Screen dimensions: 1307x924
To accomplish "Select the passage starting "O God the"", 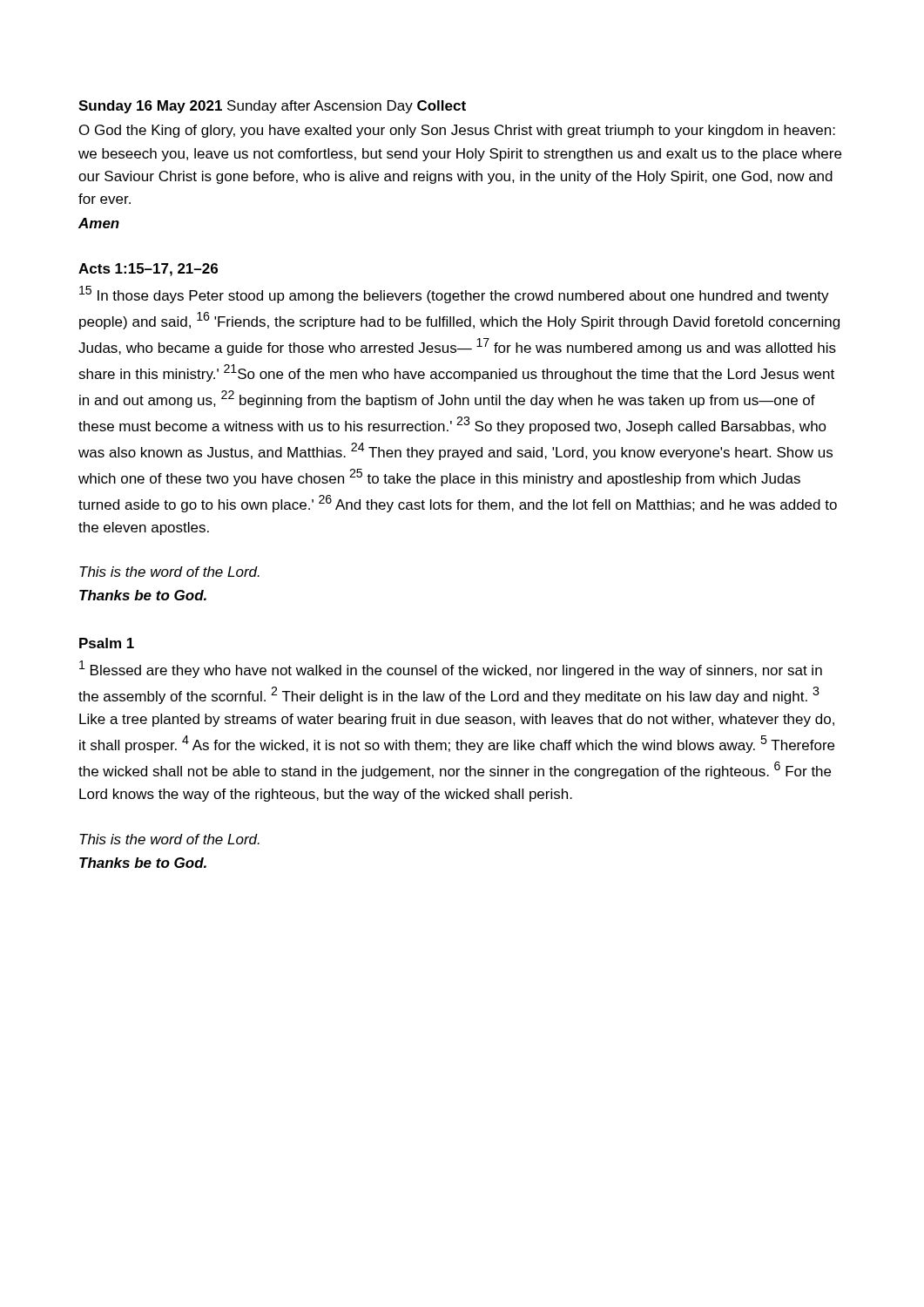I will coord(462,176).
